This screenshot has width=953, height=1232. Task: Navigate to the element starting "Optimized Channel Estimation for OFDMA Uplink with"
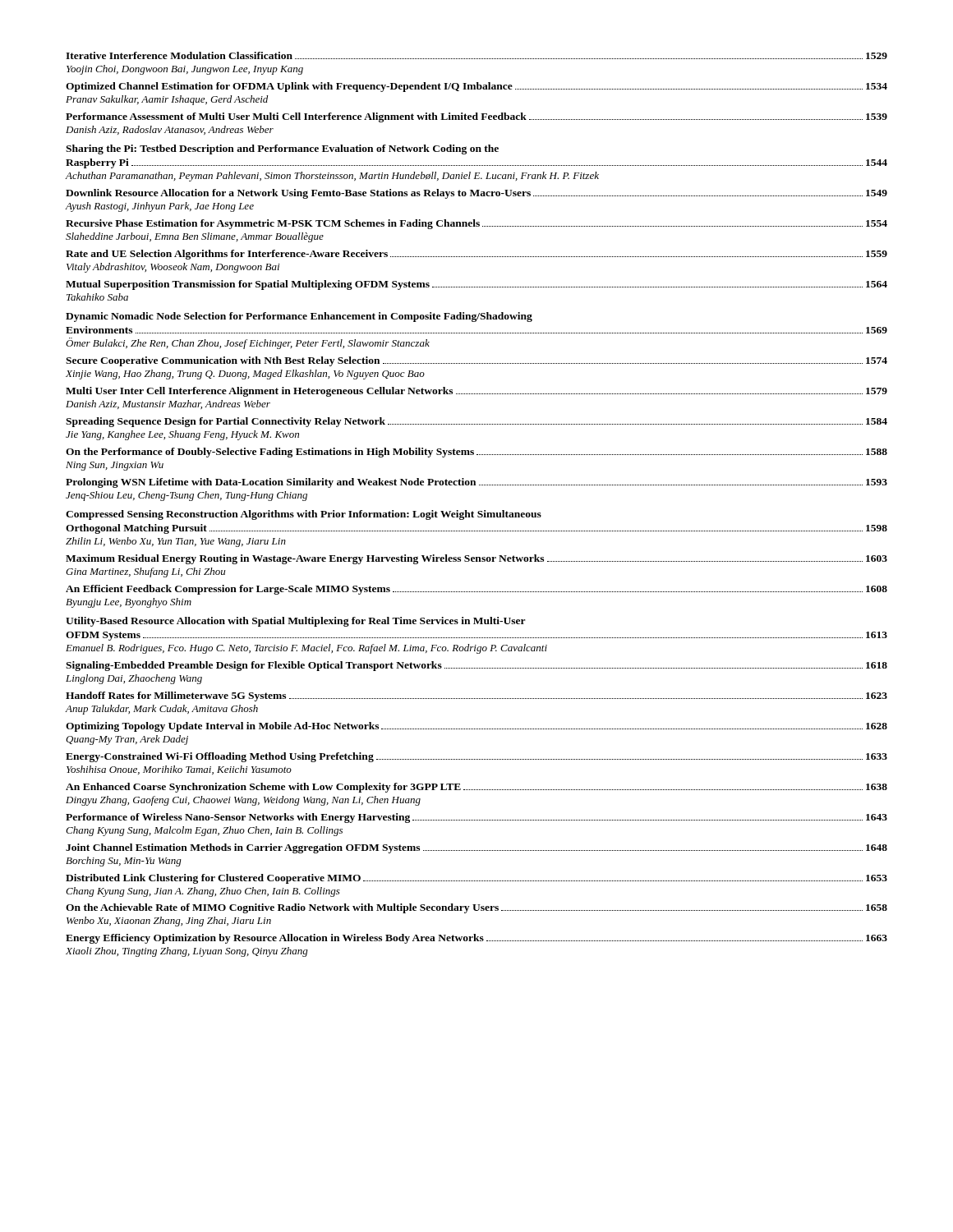click(x=476, y=93)
